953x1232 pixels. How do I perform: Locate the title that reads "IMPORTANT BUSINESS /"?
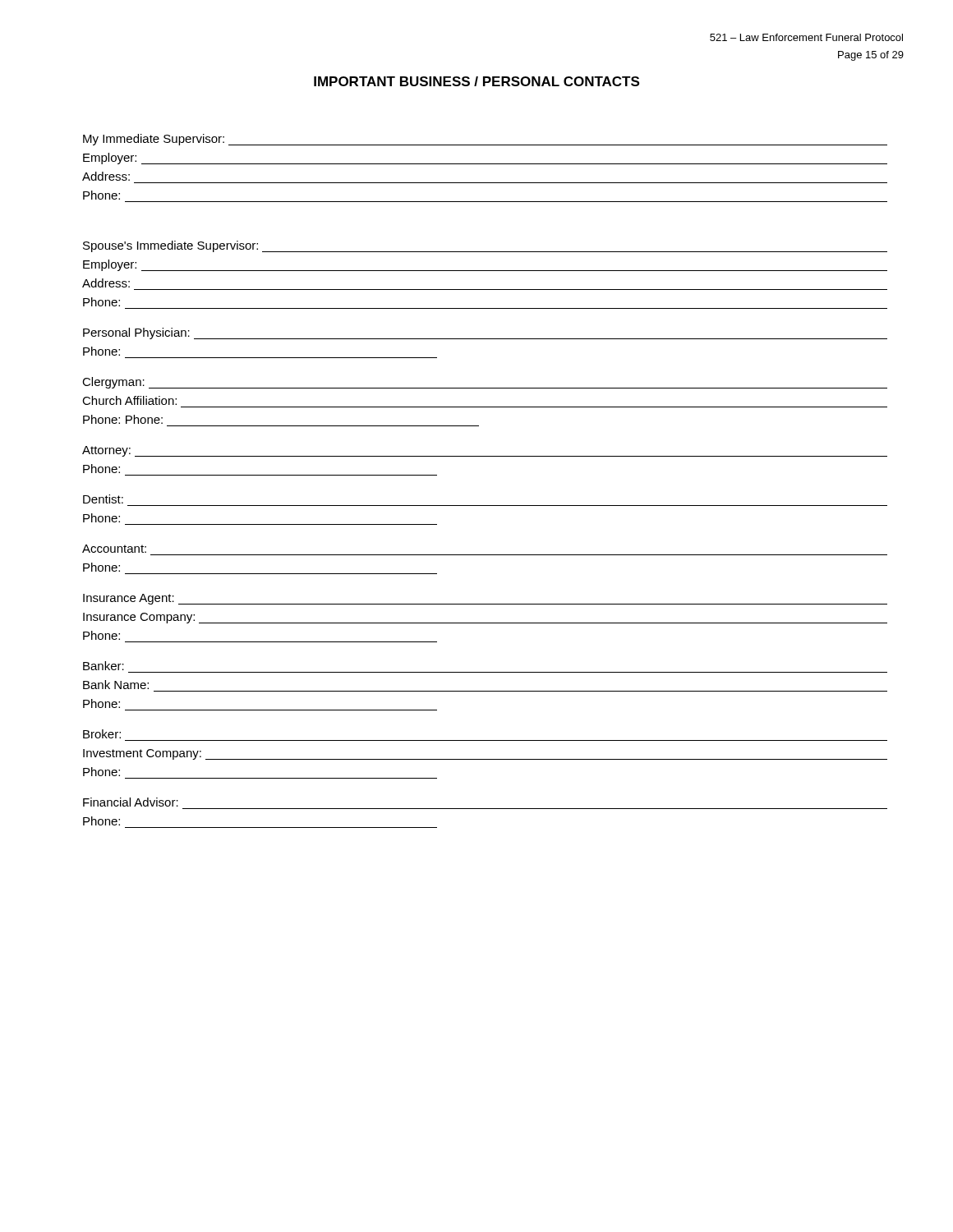click(476, 82)
